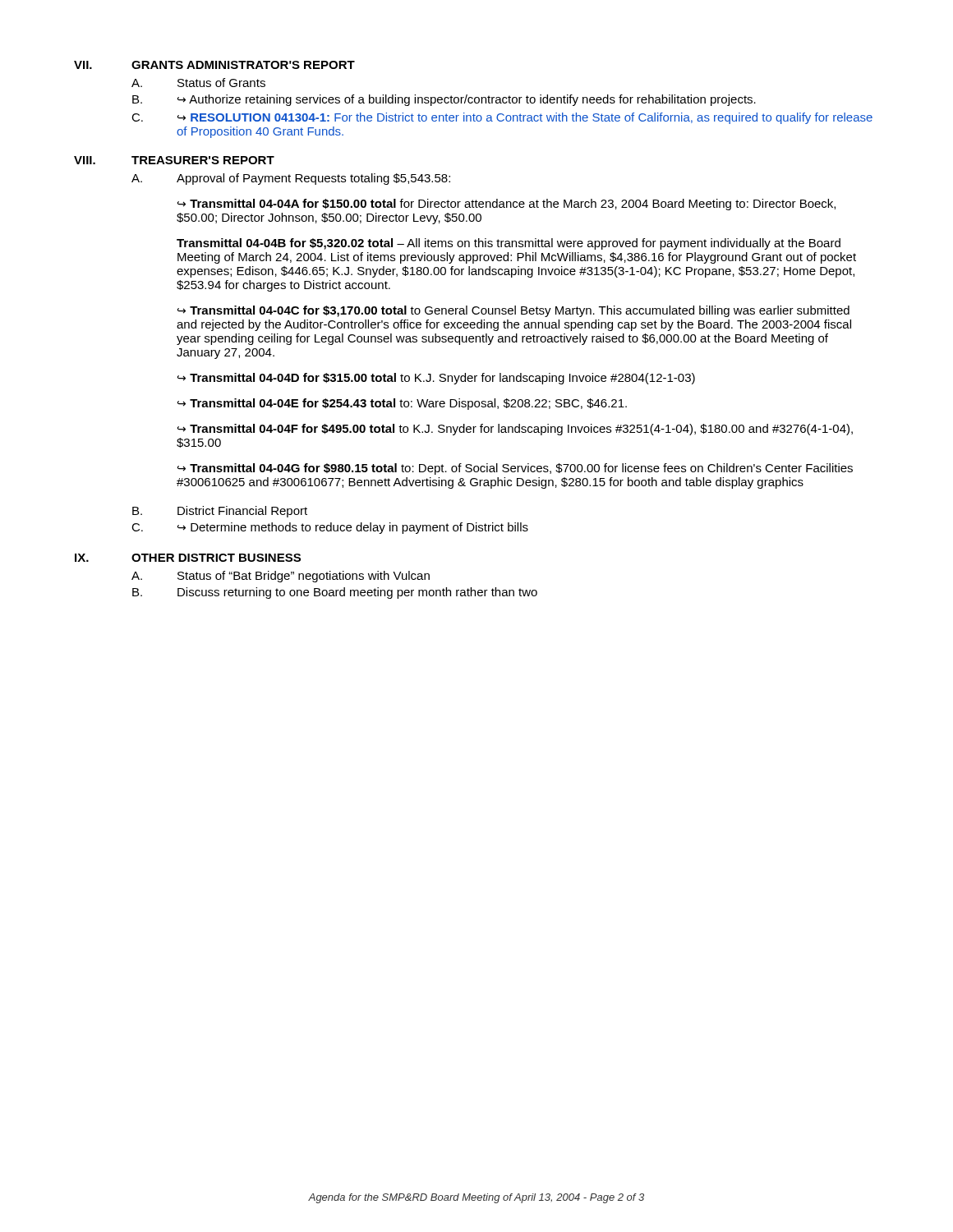Click on the text block that reads "↪ Transmittal 04-04E"

coord(402,403)
